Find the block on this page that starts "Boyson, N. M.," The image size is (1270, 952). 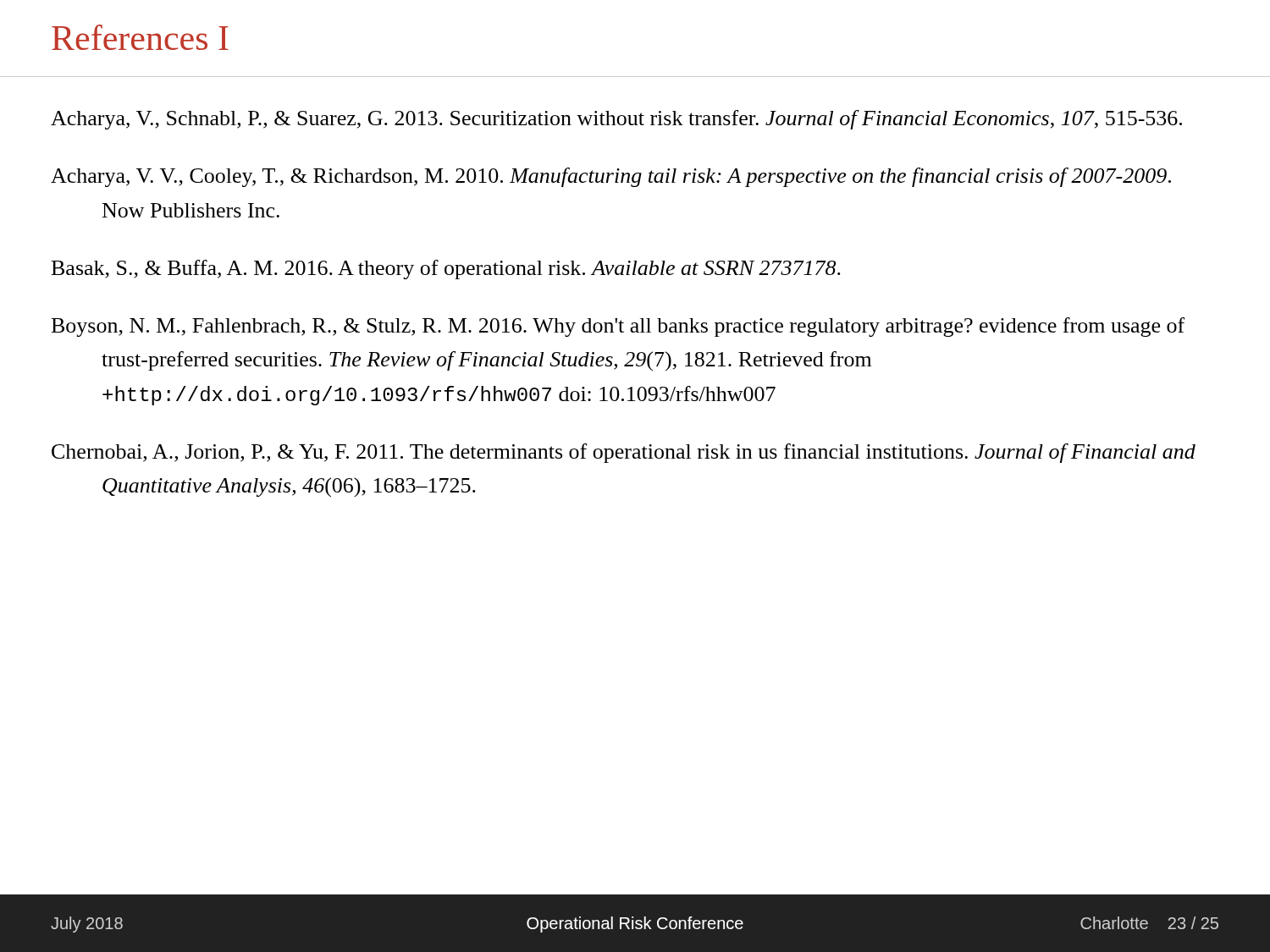click(618, 360)
